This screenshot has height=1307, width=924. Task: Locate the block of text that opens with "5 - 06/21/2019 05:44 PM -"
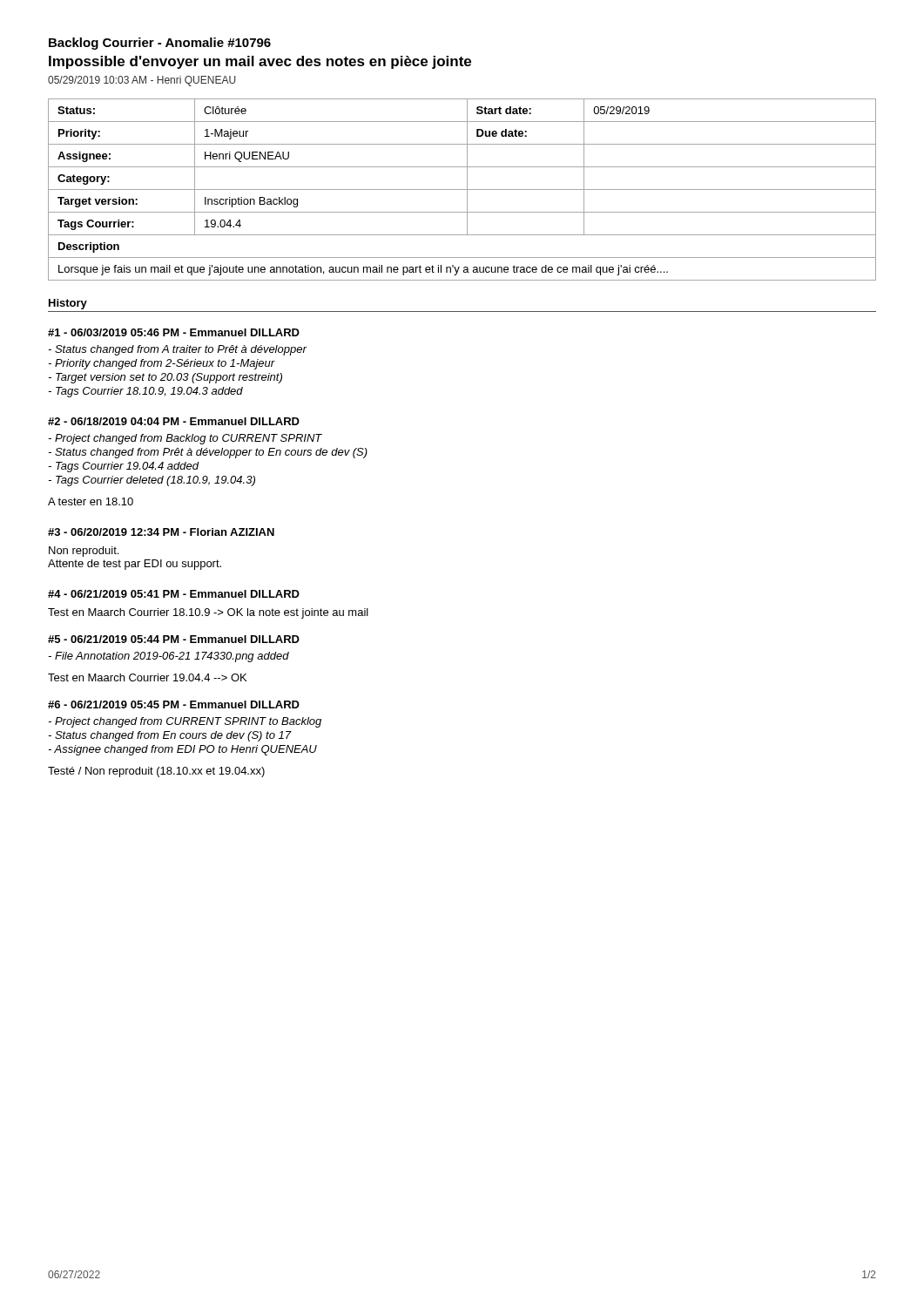(174, 639)
